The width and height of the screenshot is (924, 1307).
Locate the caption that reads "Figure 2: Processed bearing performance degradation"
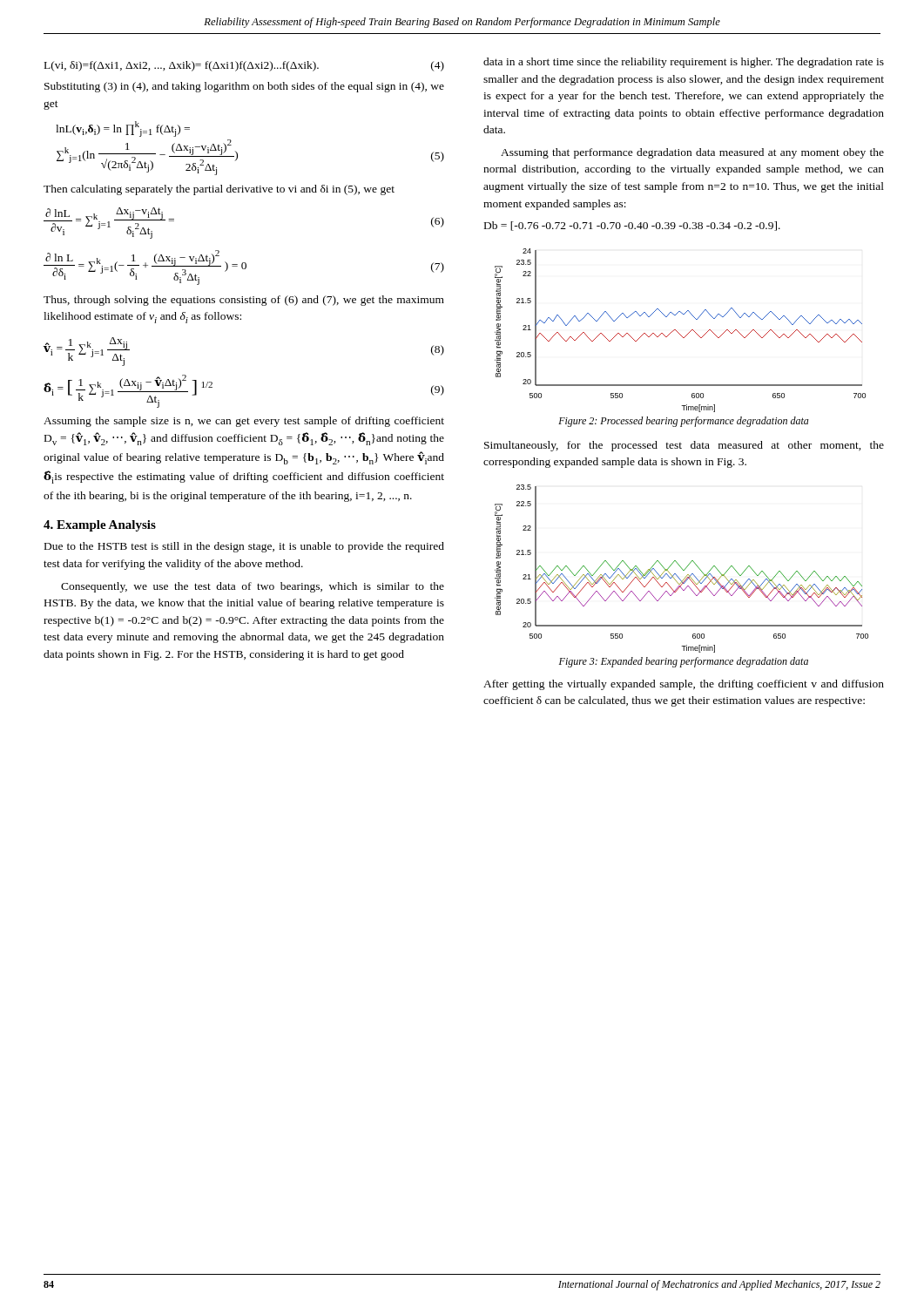click(684, 421)
